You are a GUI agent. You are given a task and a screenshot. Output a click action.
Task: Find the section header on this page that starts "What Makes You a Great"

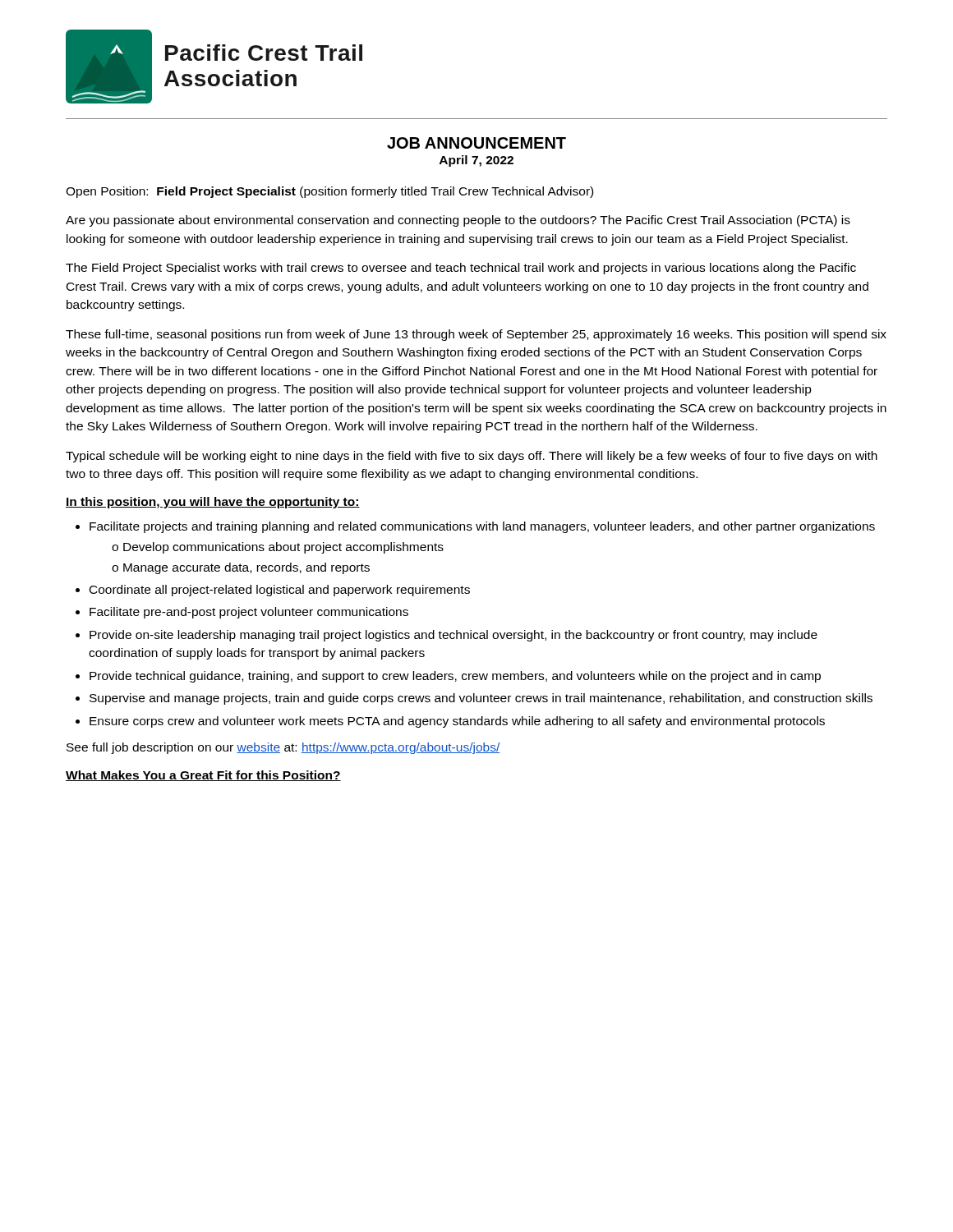pos(203,775)
